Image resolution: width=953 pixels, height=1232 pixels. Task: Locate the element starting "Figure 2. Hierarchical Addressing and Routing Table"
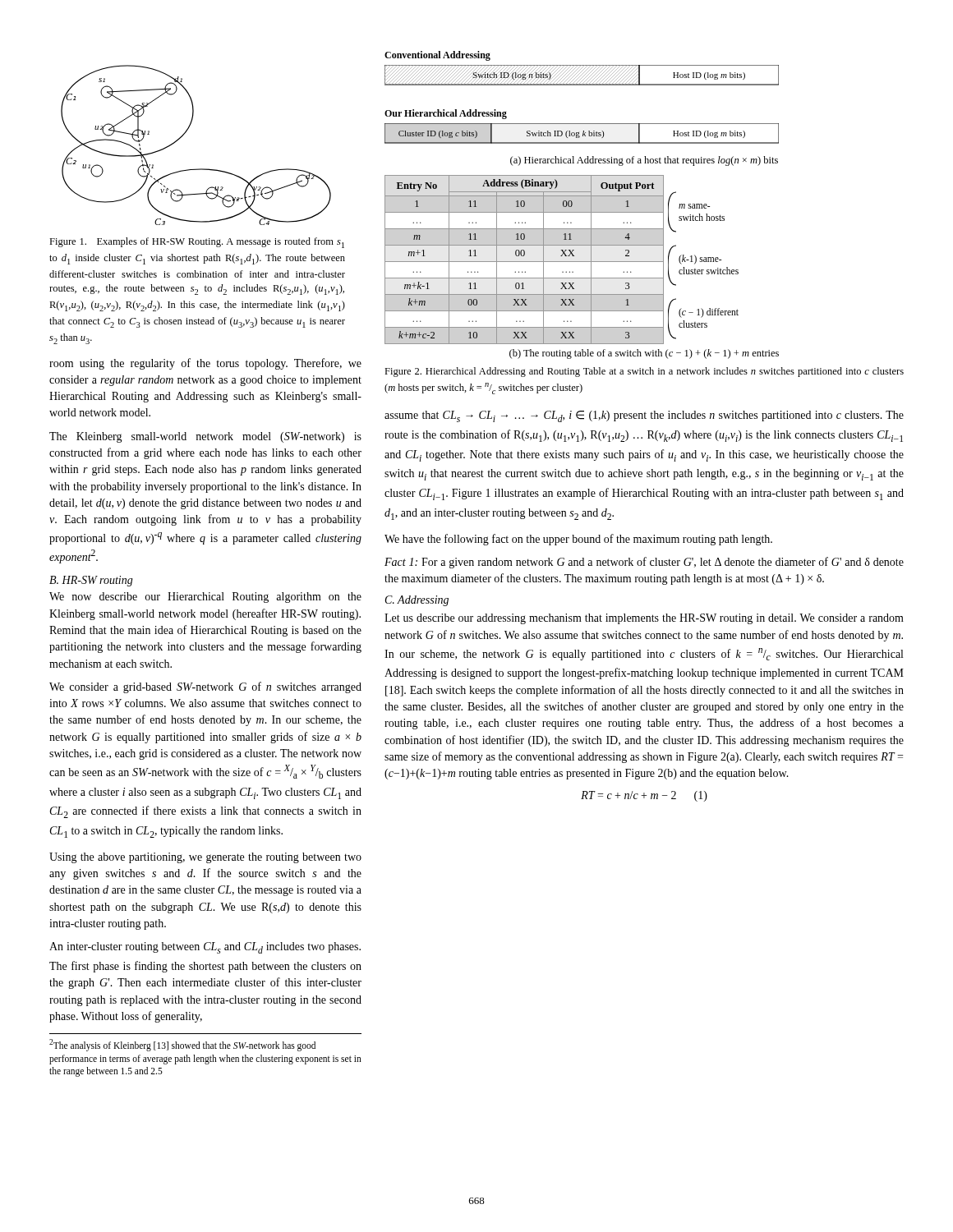(x=644, y=381)
